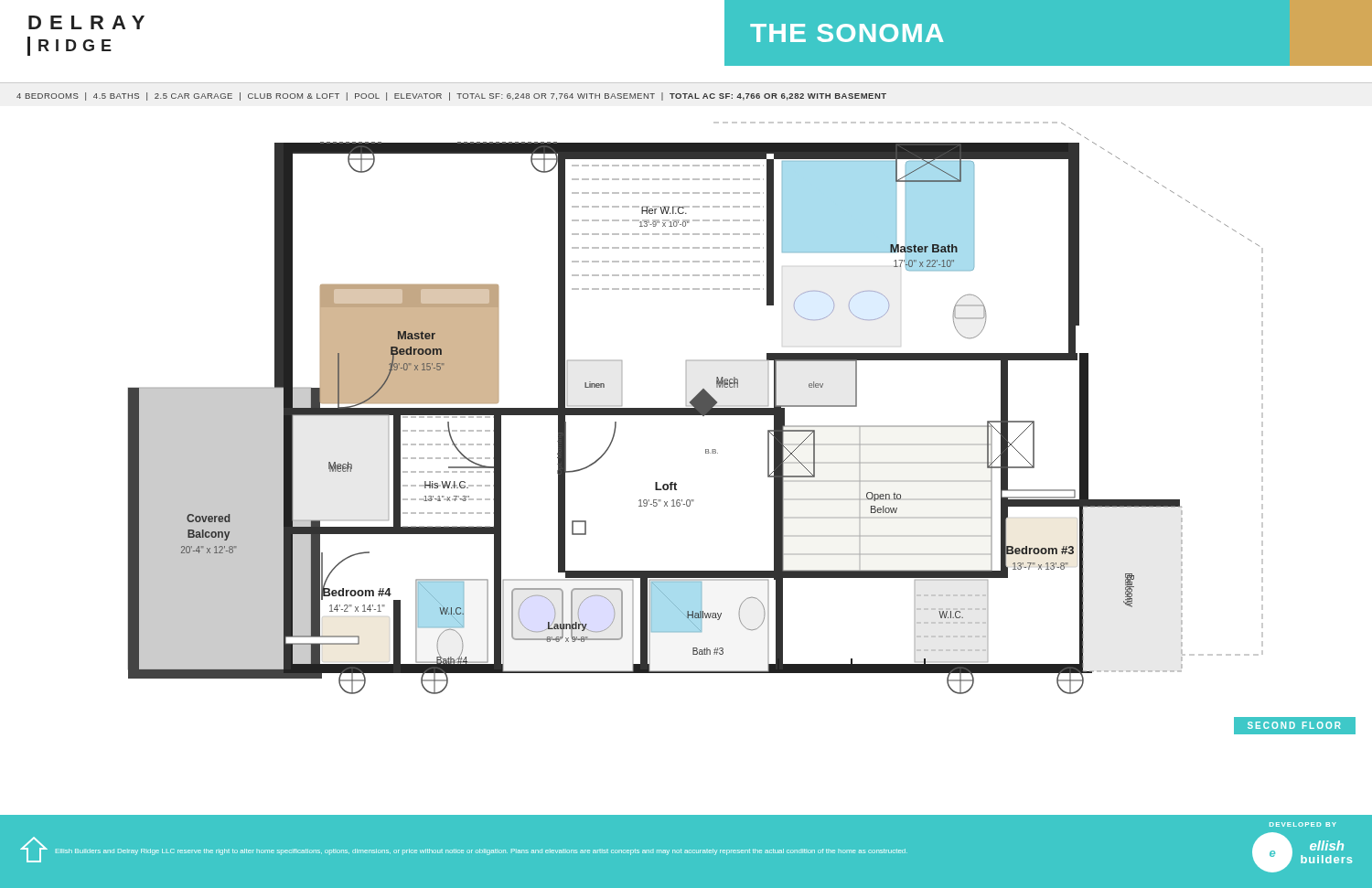
Task: Click on the engineering diagram
Action: (686, 460)
